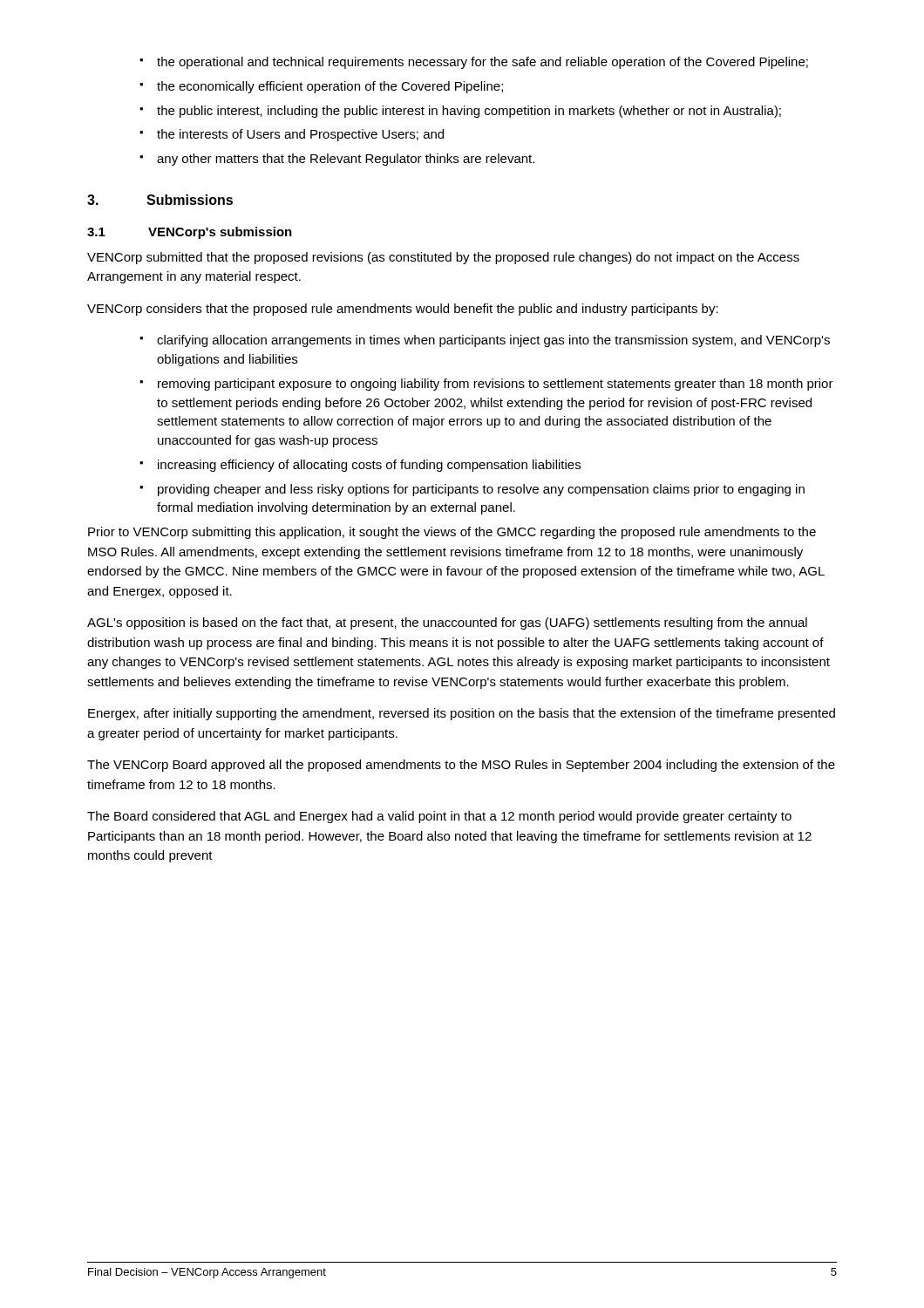The width and height of the screenshot is (924, 1308).
Task: Click on the list item containing "any other matters that the Relevant Regulator"
Action: pos(346,158)
